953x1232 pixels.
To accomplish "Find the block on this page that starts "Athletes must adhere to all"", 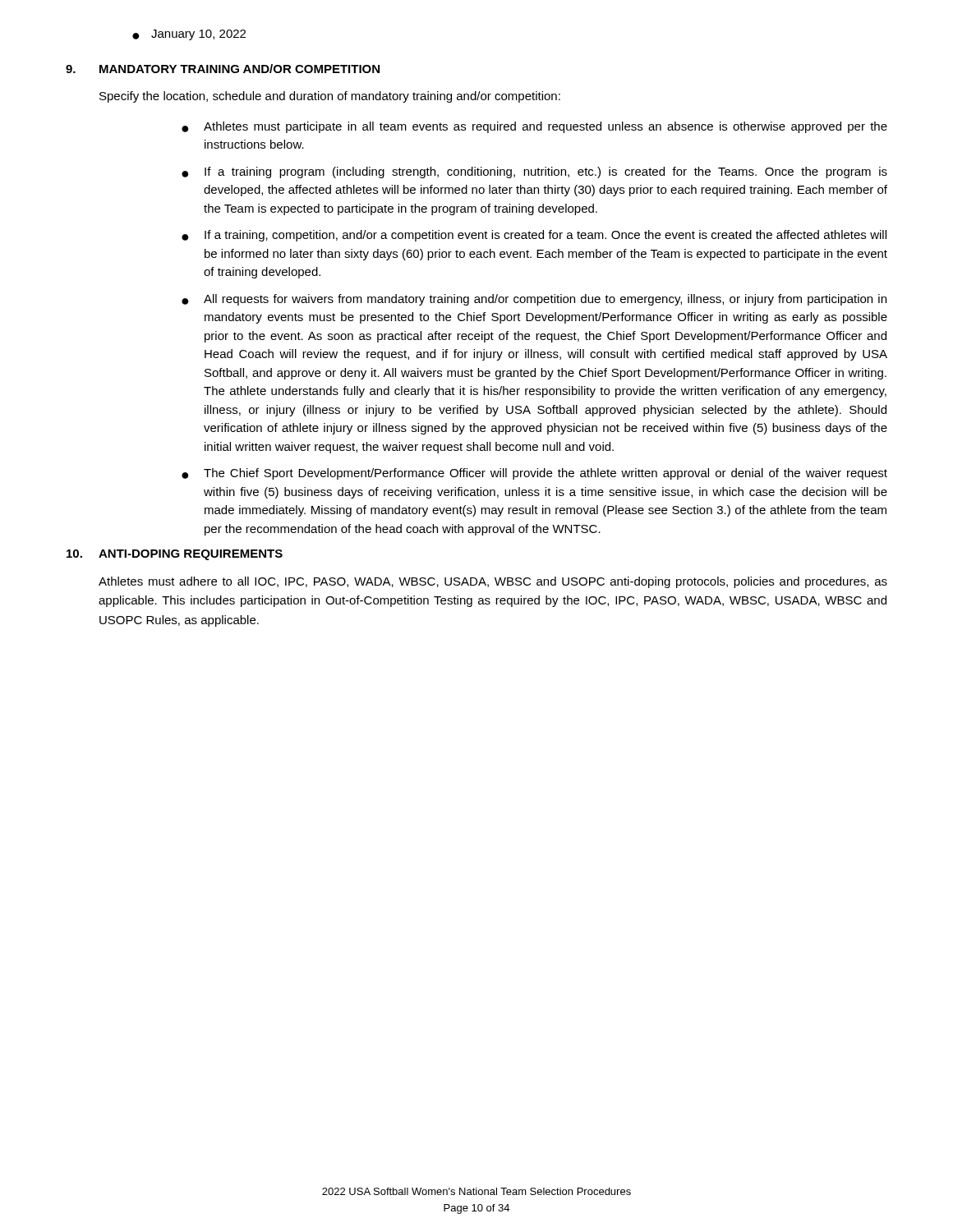I will click(x=493, y=600).
